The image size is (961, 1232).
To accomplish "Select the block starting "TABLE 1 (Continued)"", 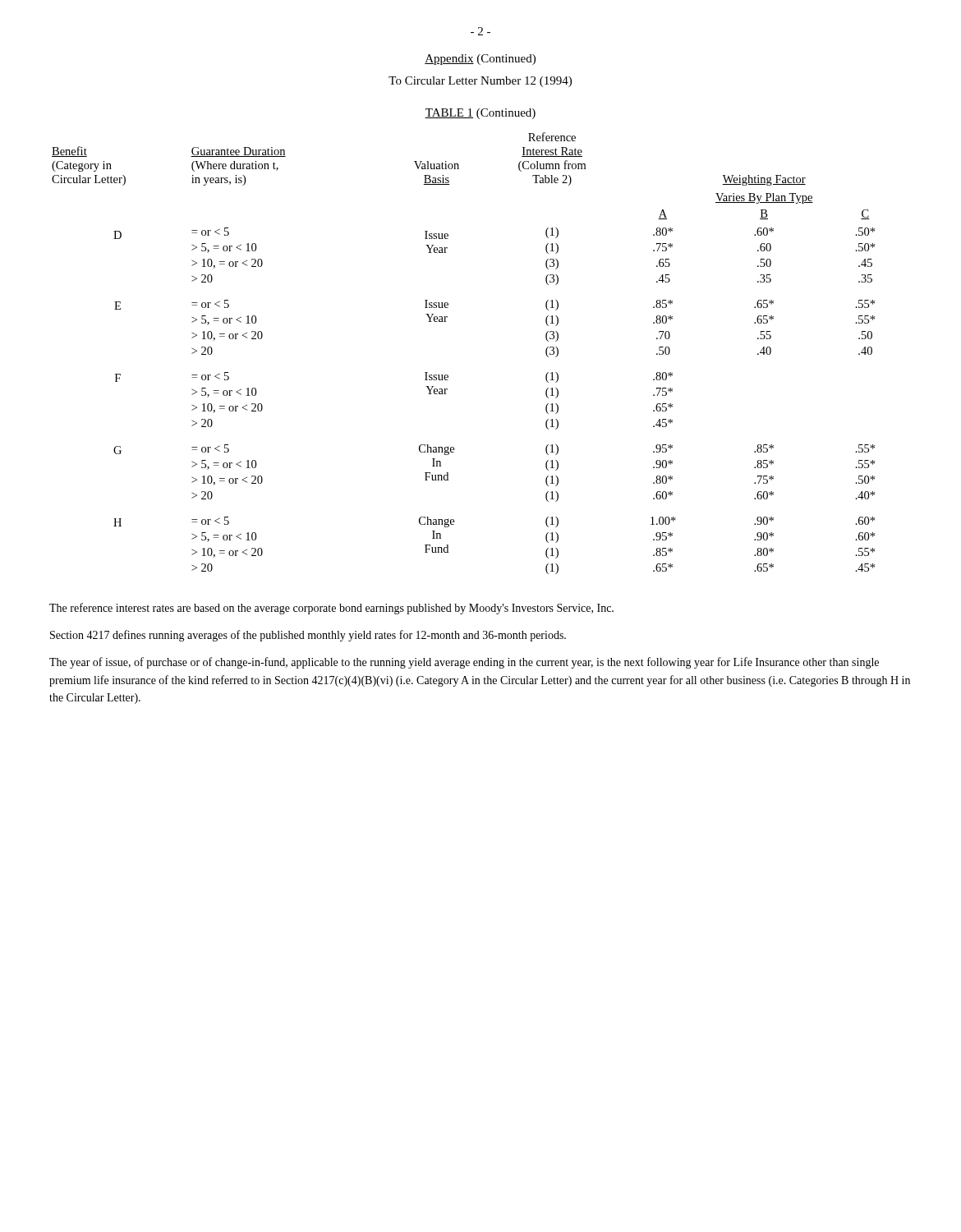I will click(480, 113).
